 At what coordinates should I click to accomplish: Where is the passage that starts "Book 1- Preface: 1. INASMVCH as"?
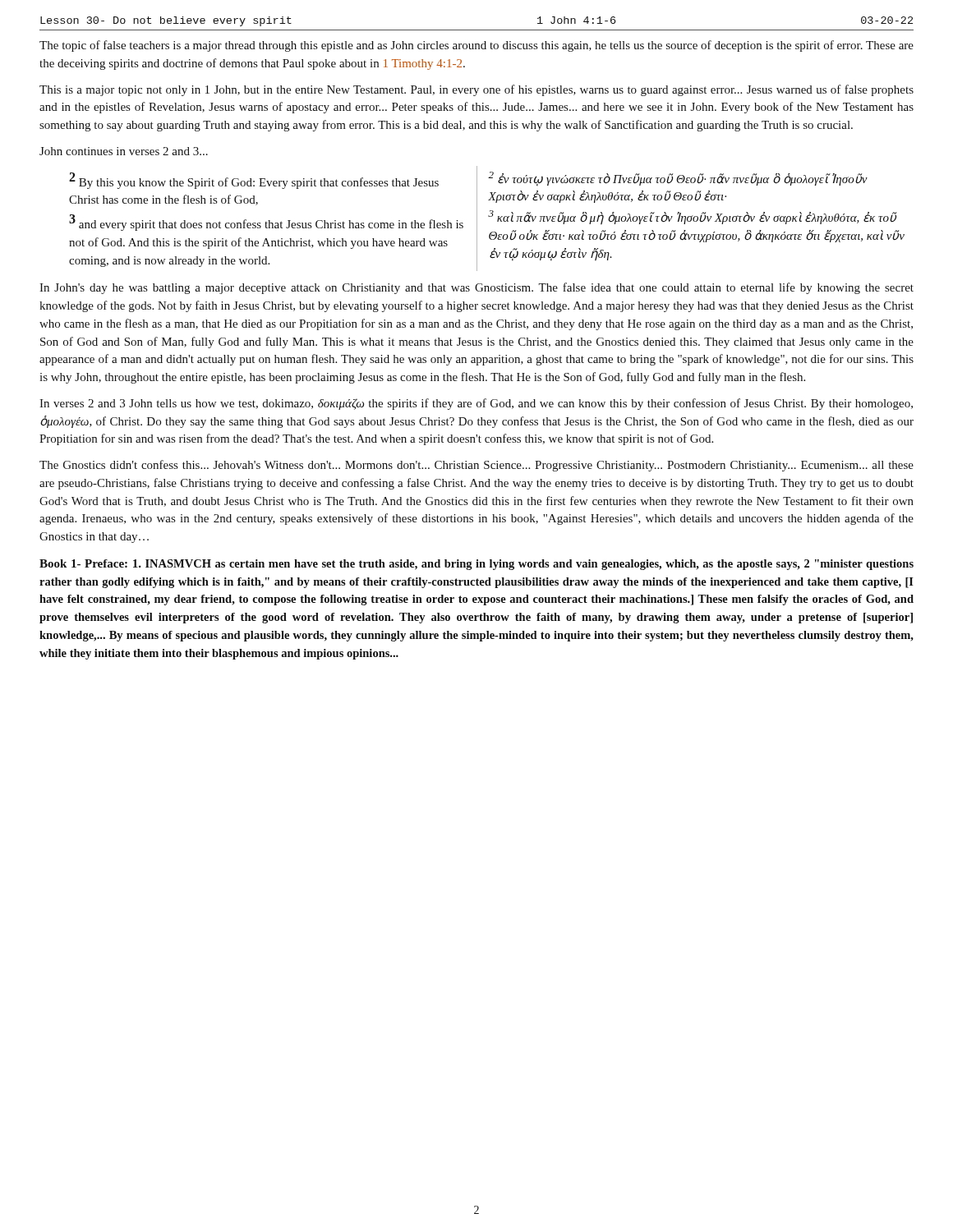[476, 608]
